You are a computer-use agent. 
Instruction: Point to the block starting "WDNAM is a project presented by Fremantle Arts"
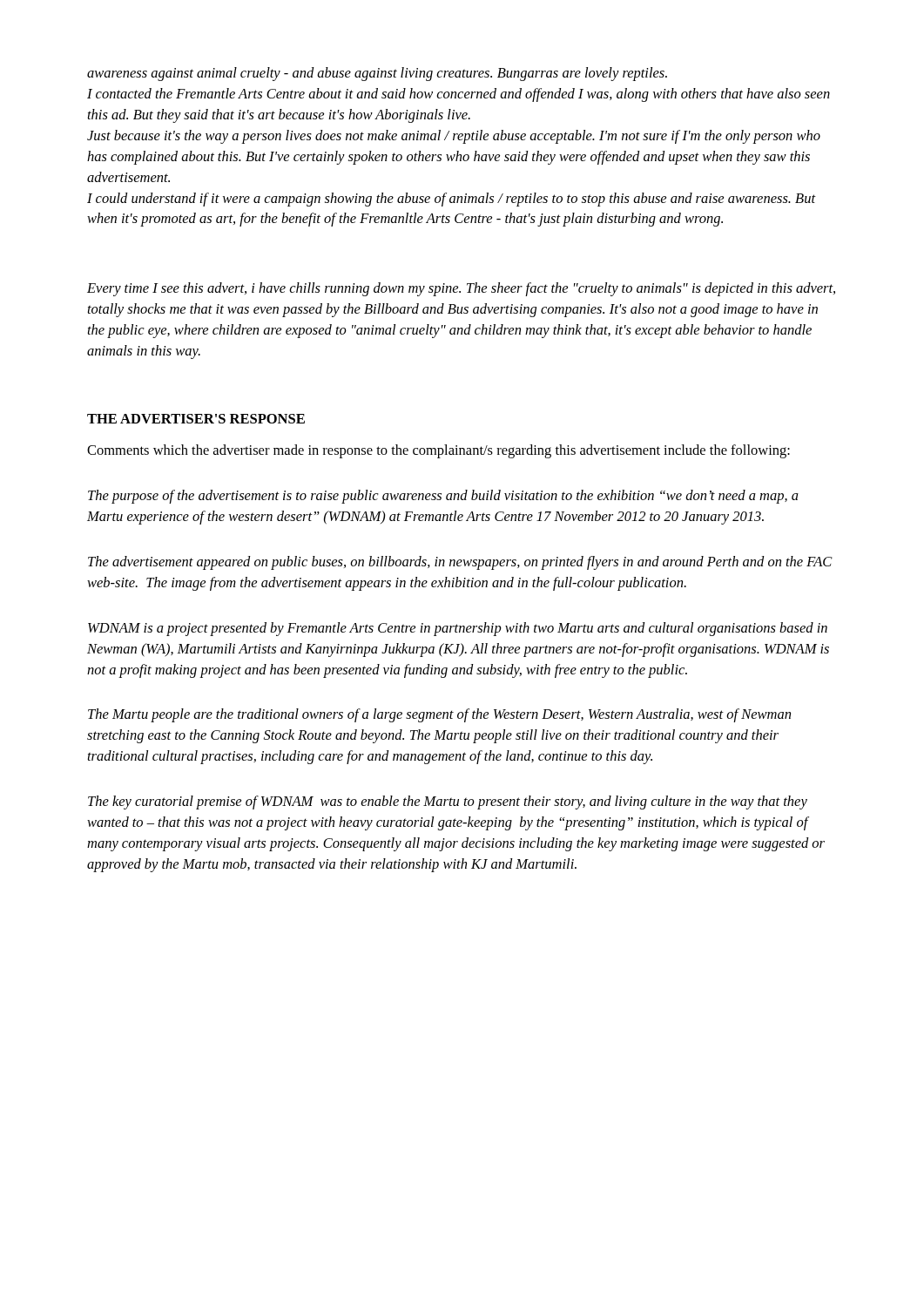click(458, 648)
